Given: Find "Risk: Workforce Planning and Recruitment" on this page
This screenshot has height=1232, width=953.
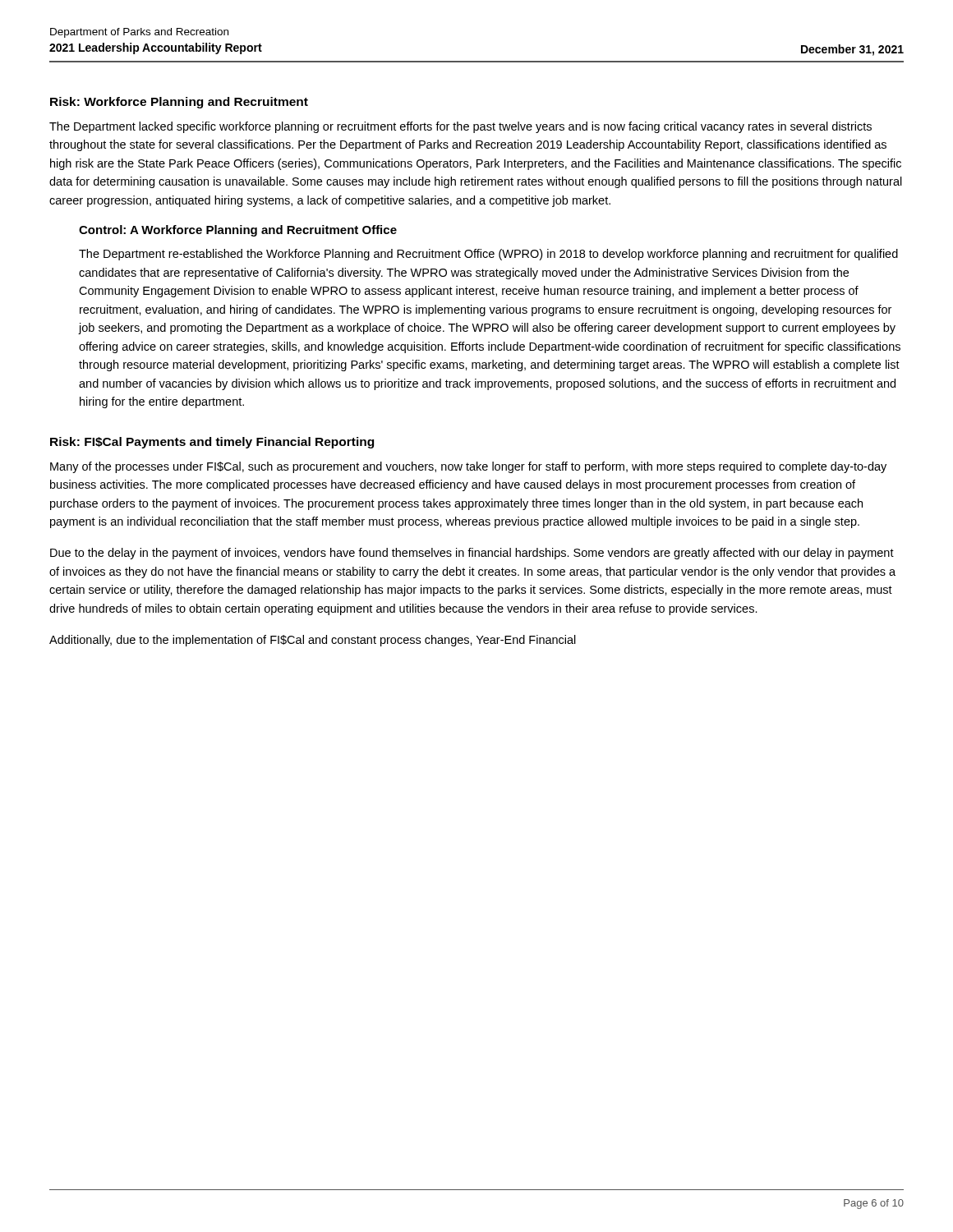Looking at the screenshot, I should [x=179, y=101].
